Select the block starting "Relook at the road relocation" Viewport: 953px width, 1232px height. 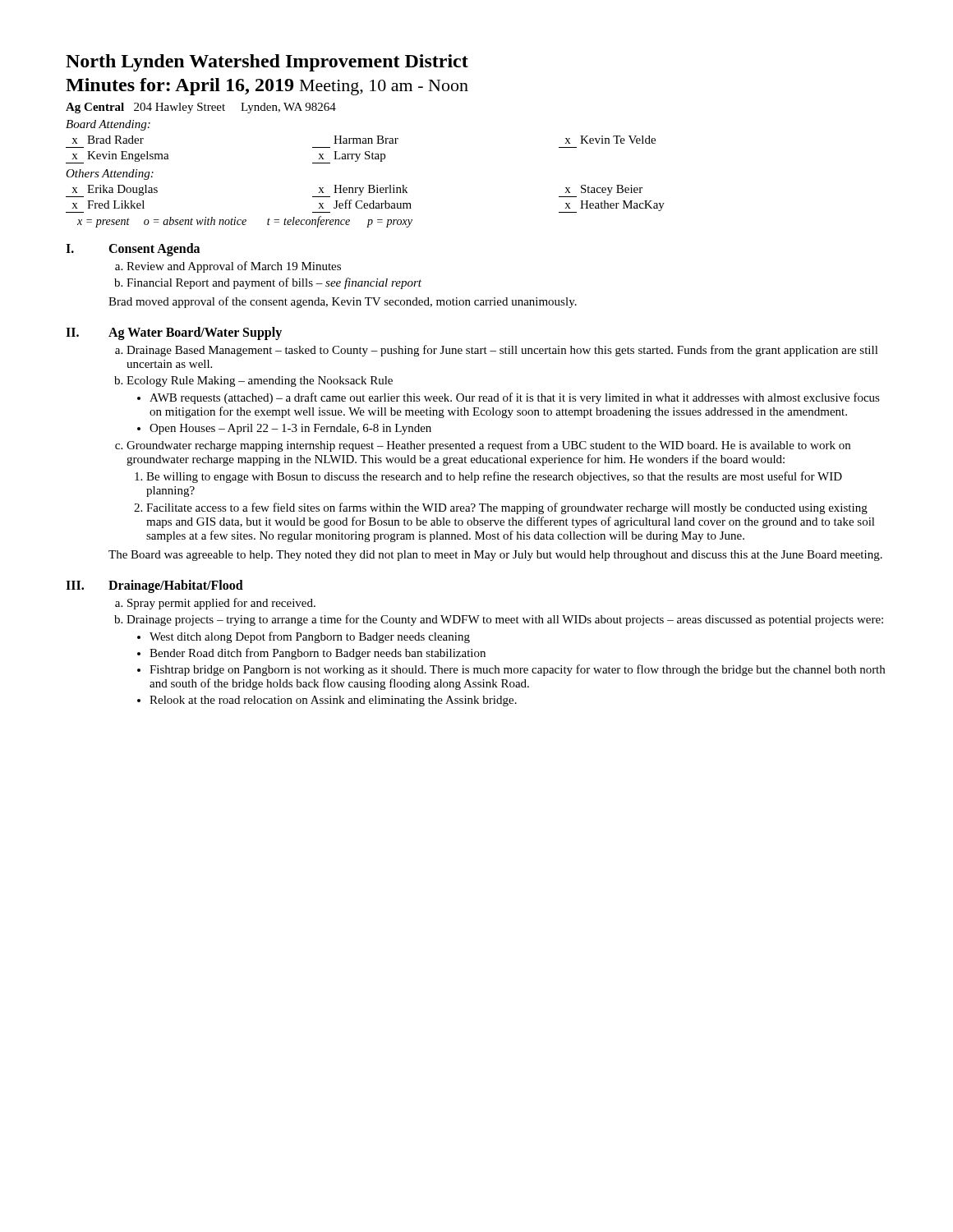pyautogui.click(x=333, y=699)
